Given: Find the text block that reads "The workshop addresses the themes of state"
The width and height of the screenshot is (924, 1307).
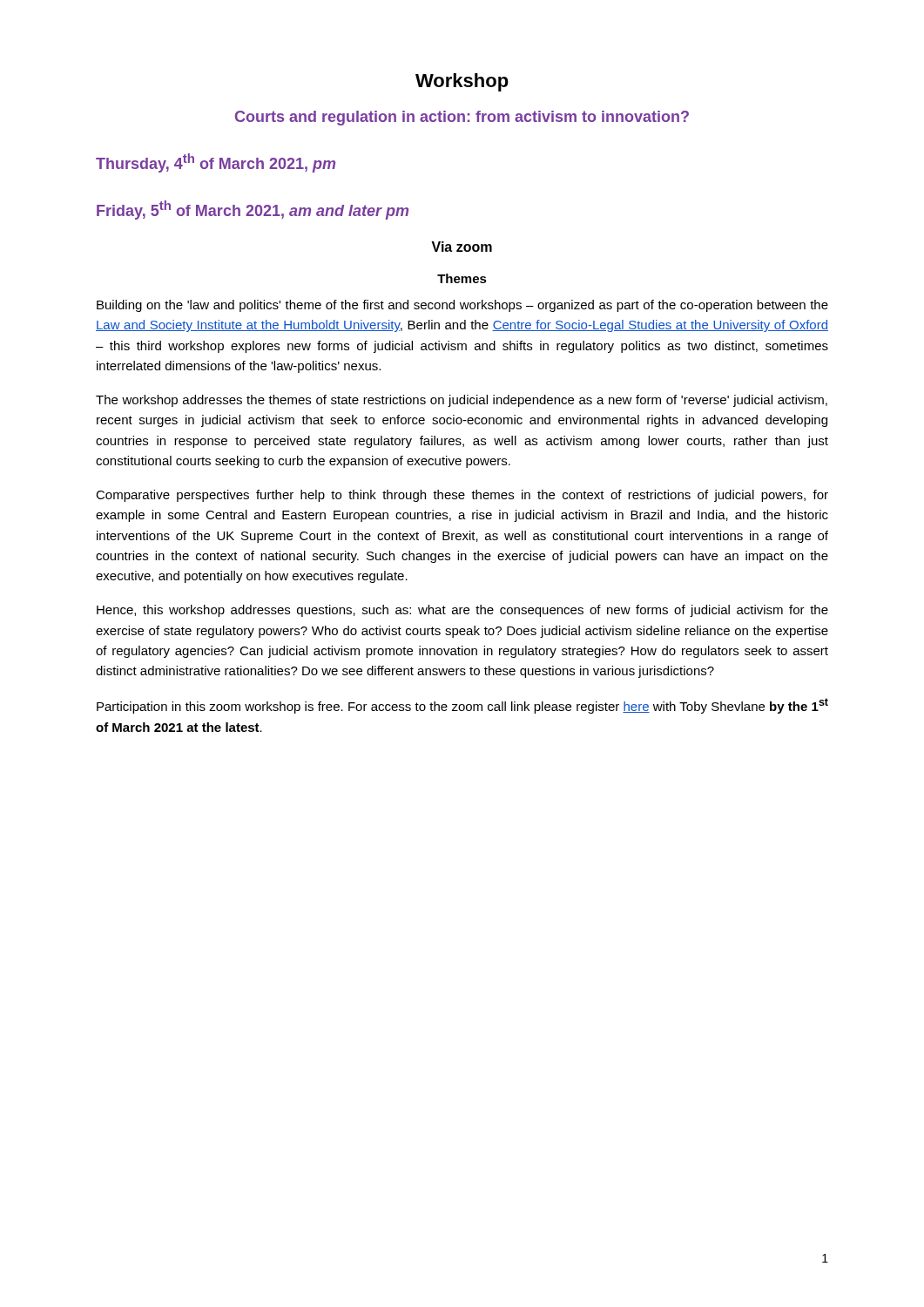Looking at the screenshot, I should click(462, 430).
